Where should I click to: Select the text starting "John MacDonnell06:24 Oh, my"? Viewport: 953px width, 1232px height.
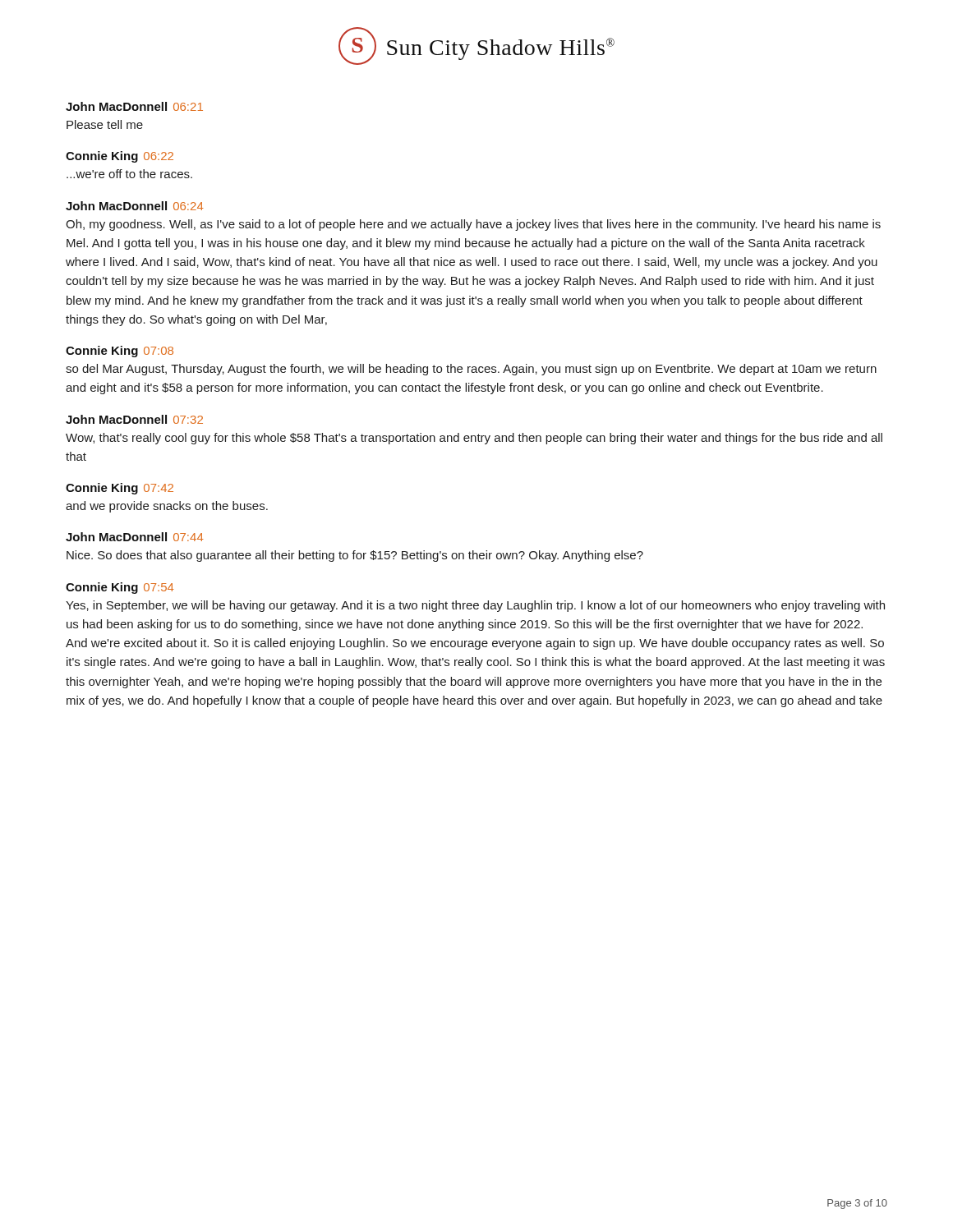click(476, 263)
